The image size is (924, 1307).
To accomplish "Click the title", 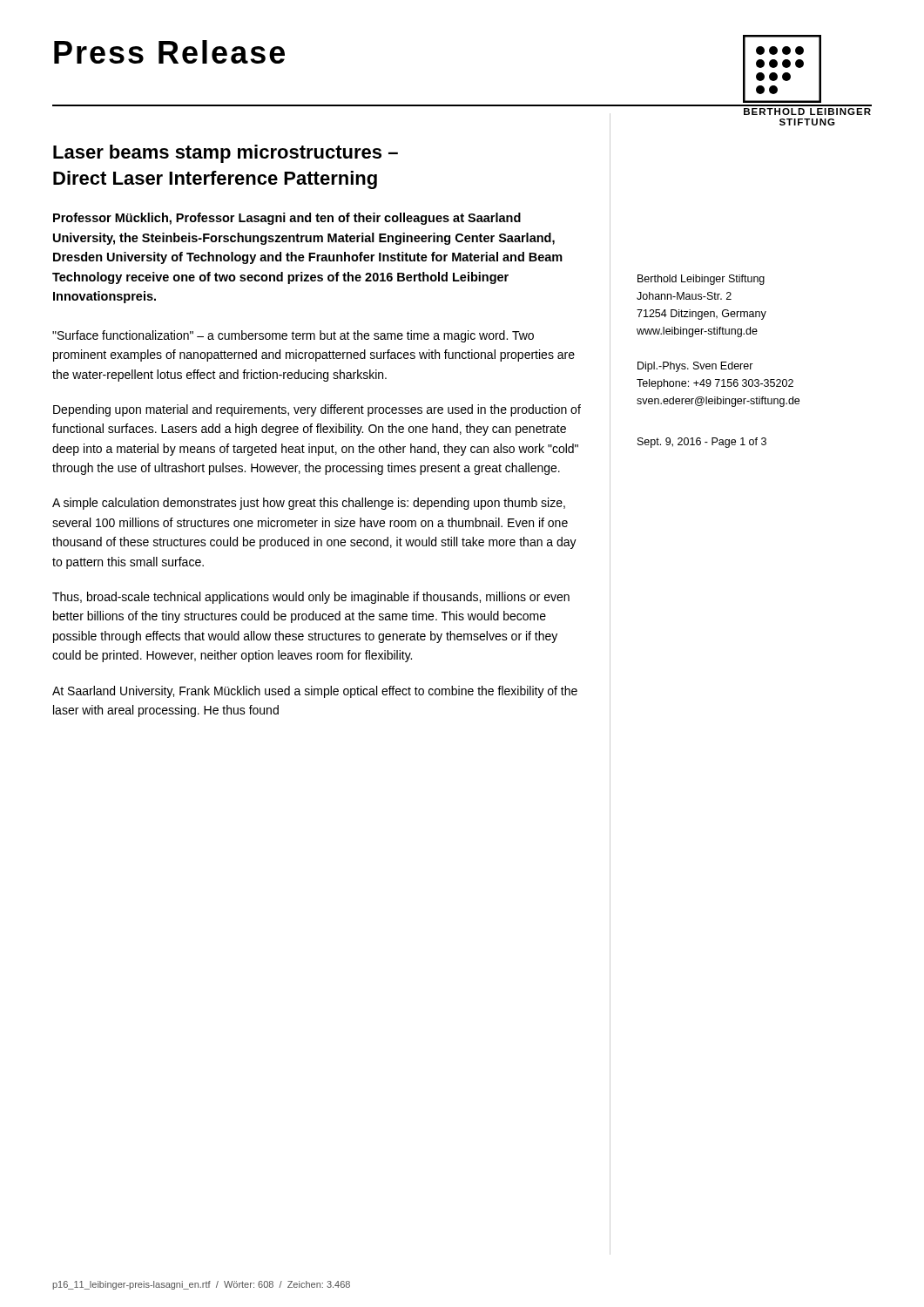I will click(x=170, y=53).
